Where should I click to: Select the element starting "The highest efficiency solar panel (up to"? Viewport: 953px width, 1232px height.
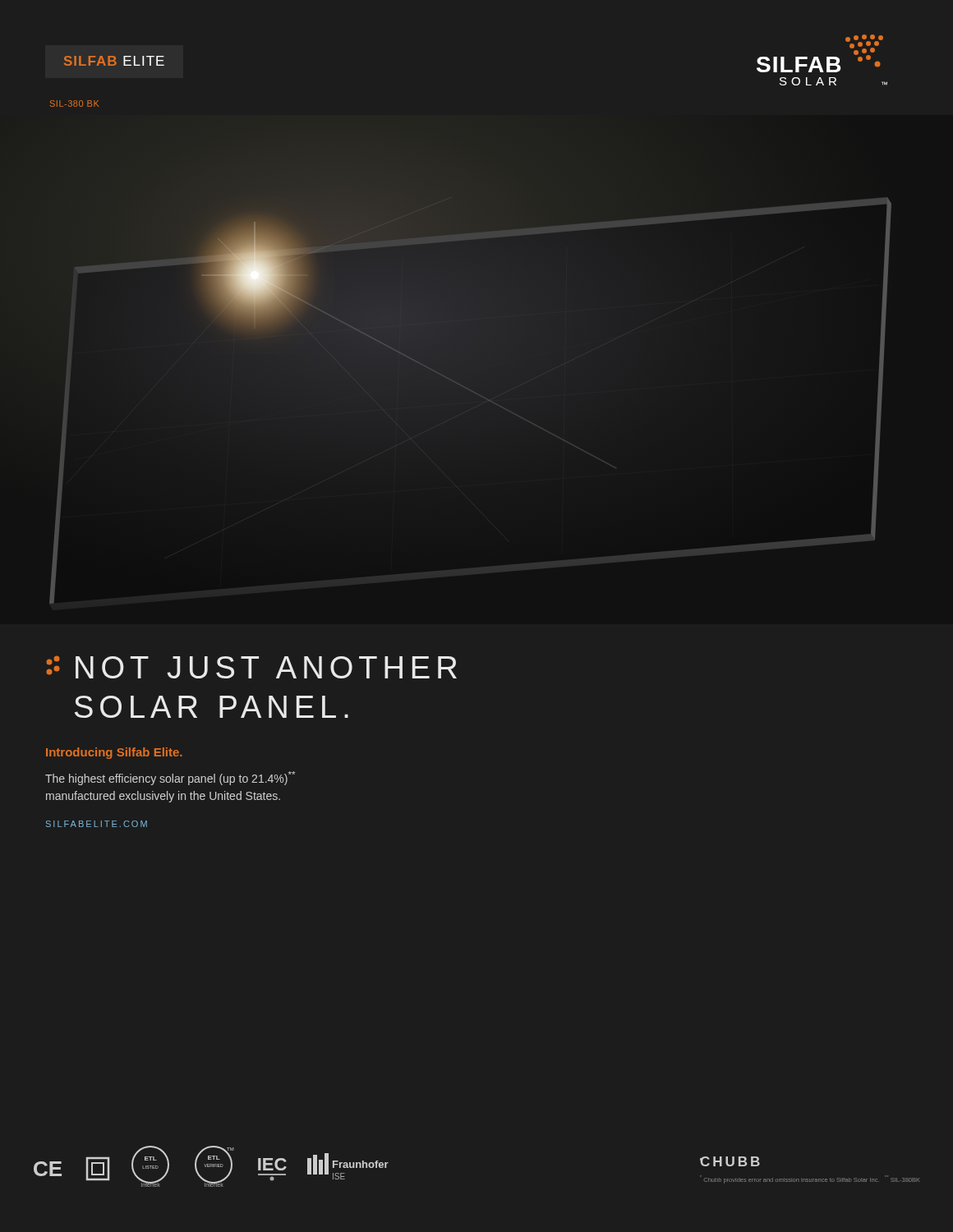[170, 786]
